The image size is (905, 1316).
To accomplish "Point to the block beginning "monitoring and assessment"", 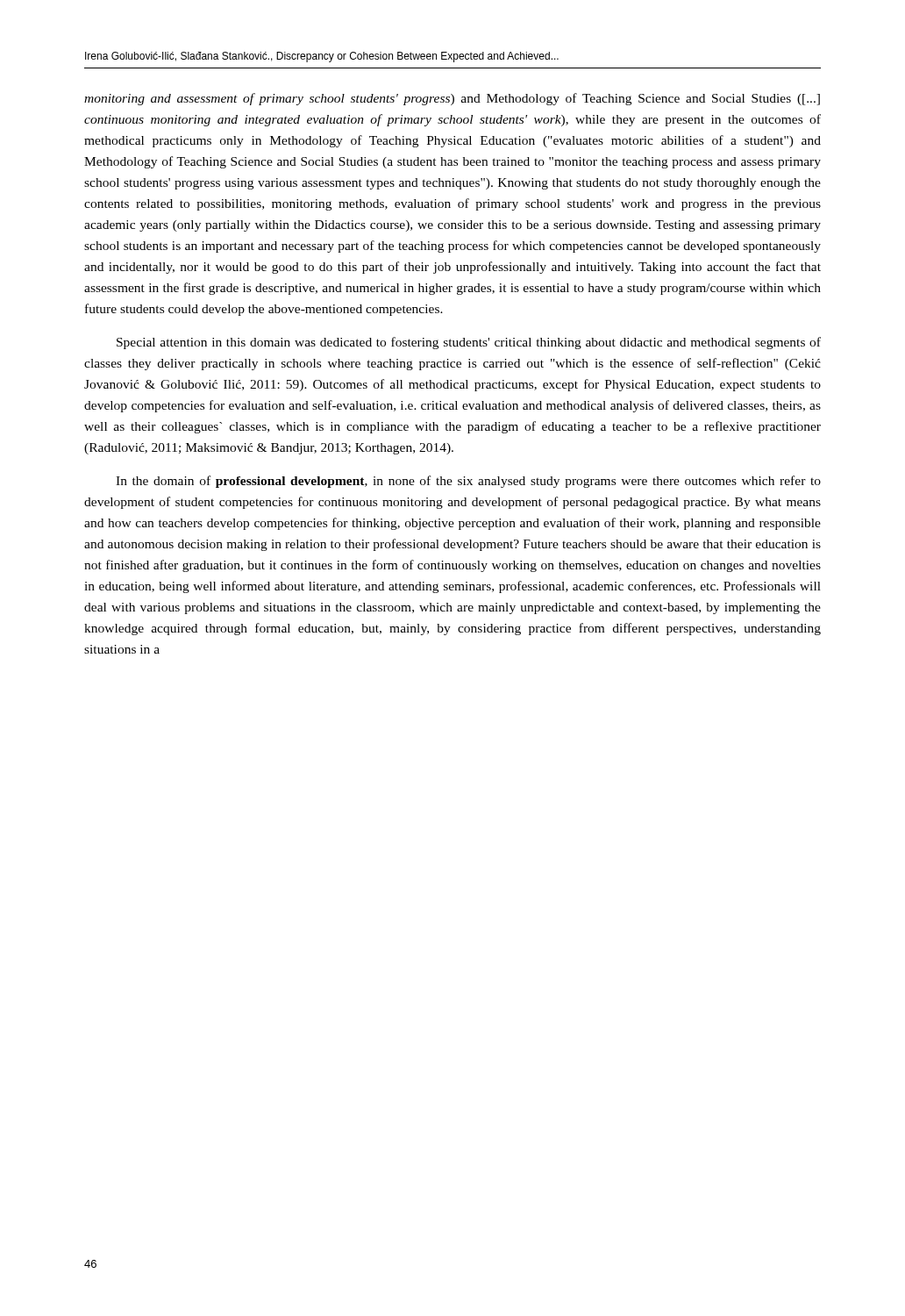I will (x=452, y=374).
